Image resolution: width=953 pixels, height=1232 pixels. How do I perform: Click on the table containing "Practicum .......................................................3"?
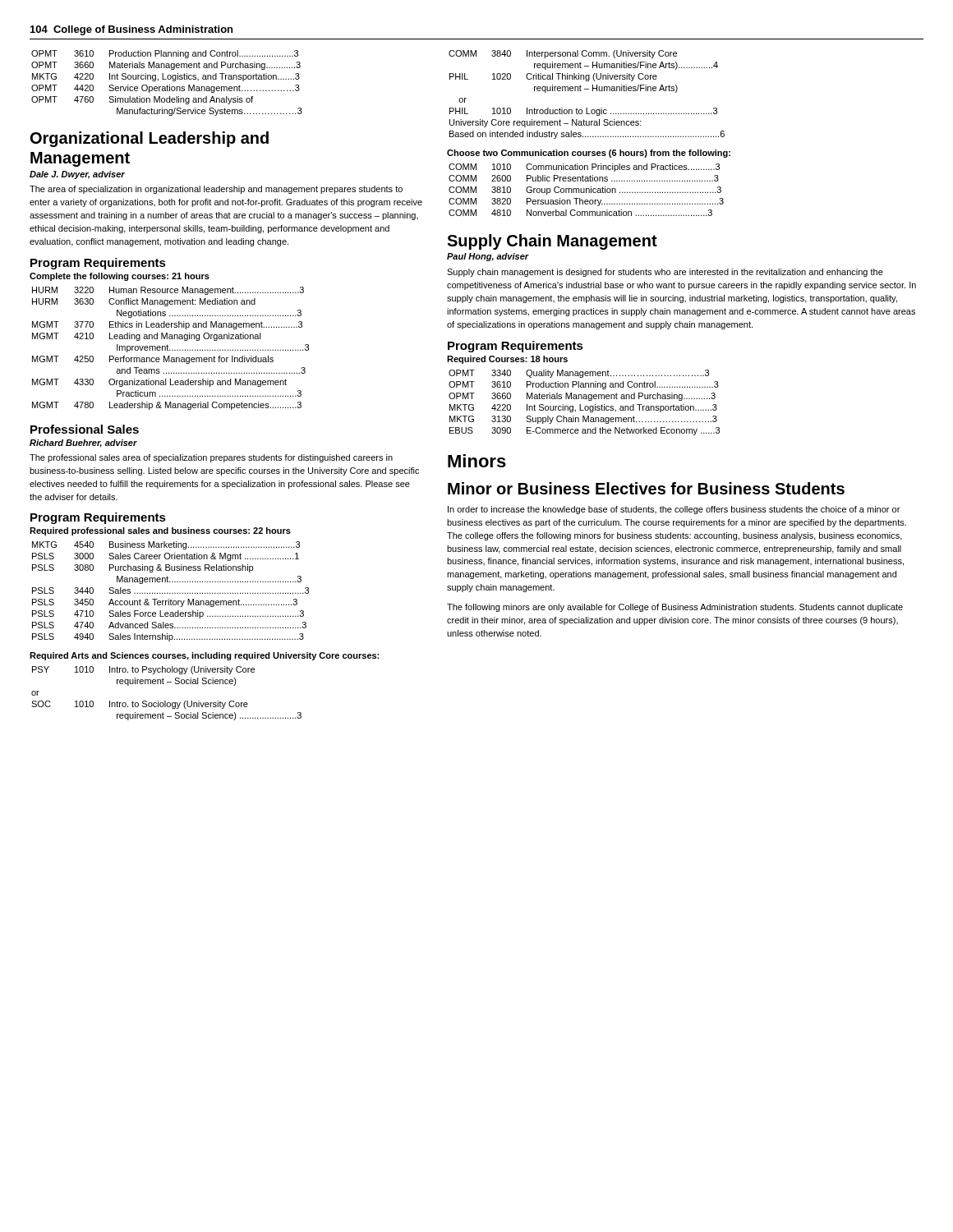coord(227,347)
